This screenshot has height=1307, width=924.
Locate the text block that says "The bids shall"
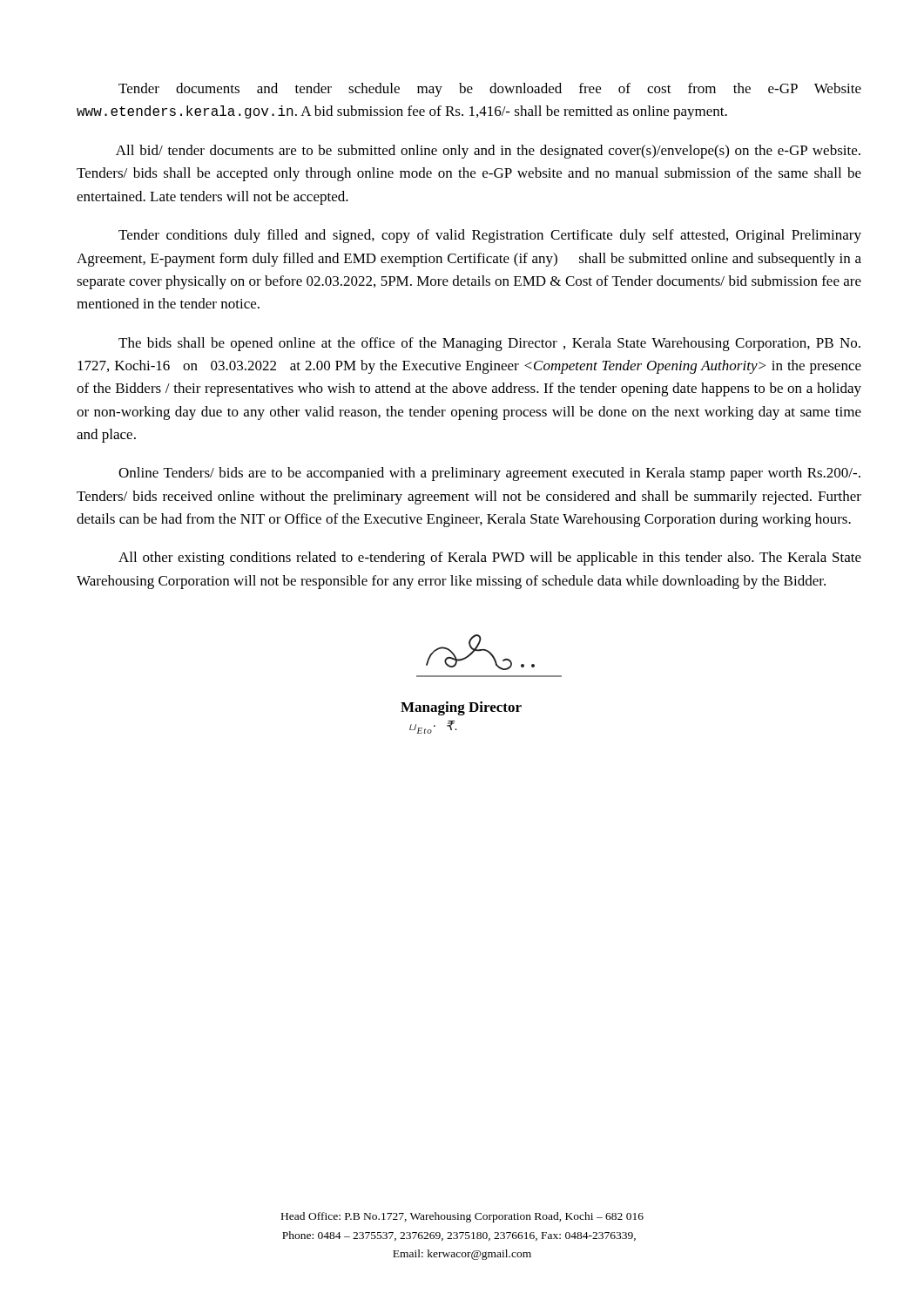(x=469, y=389)
